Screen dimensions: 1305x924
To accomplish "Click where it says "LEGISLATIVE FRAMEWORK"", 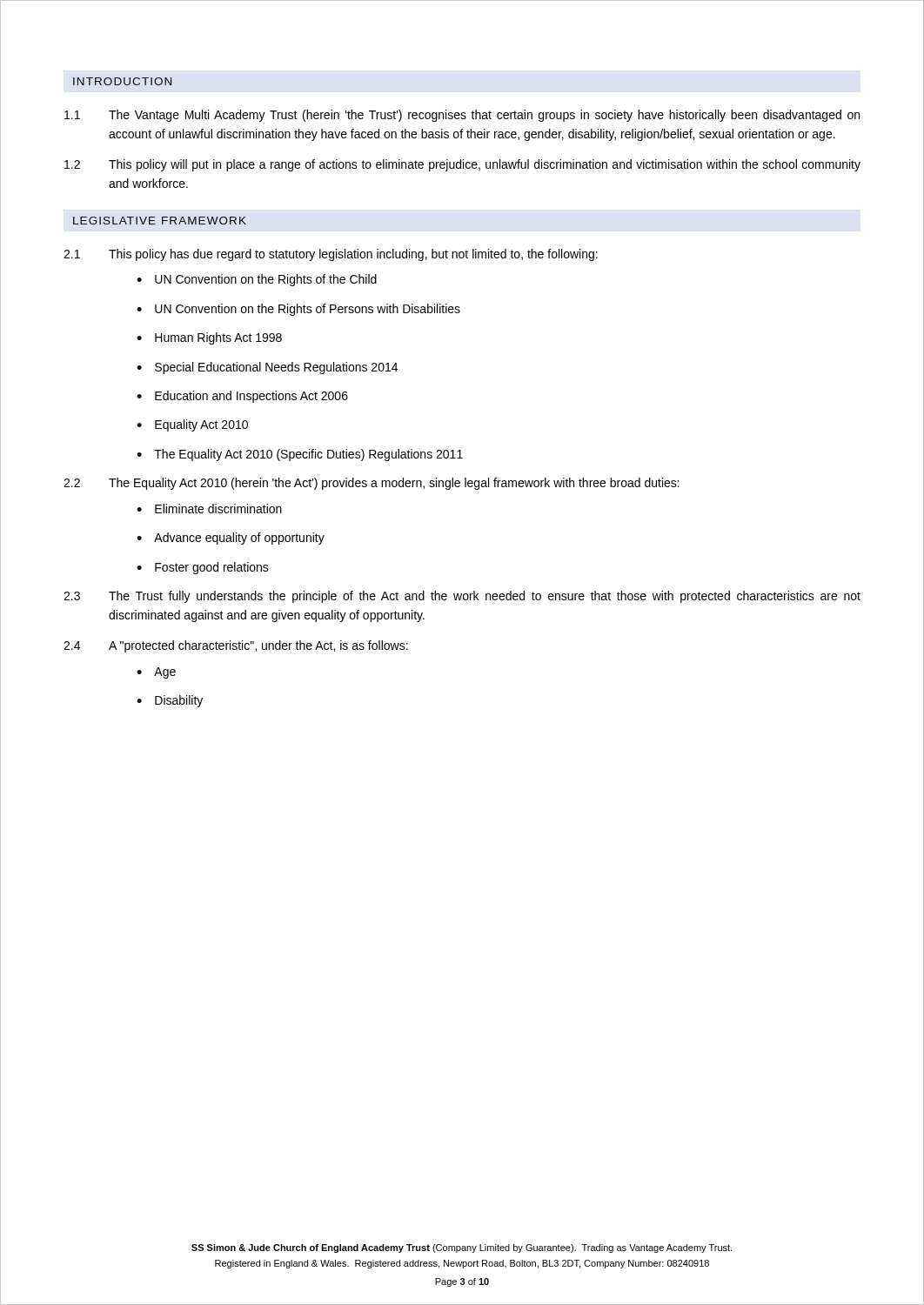I will 160,220.
